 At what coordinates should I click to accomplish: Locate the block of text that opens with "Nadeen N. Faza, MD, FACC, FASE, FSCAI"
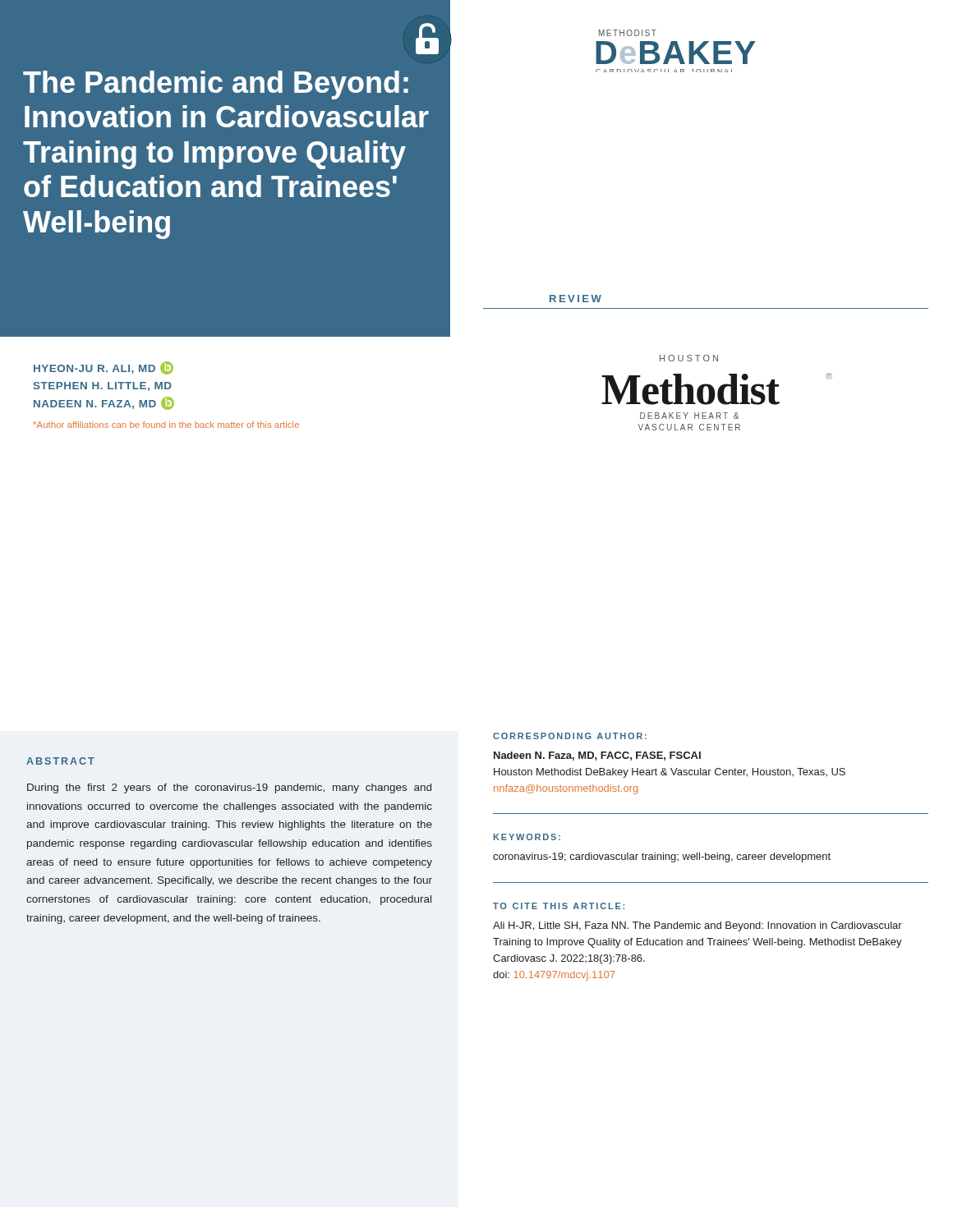(x=669, y=772)
